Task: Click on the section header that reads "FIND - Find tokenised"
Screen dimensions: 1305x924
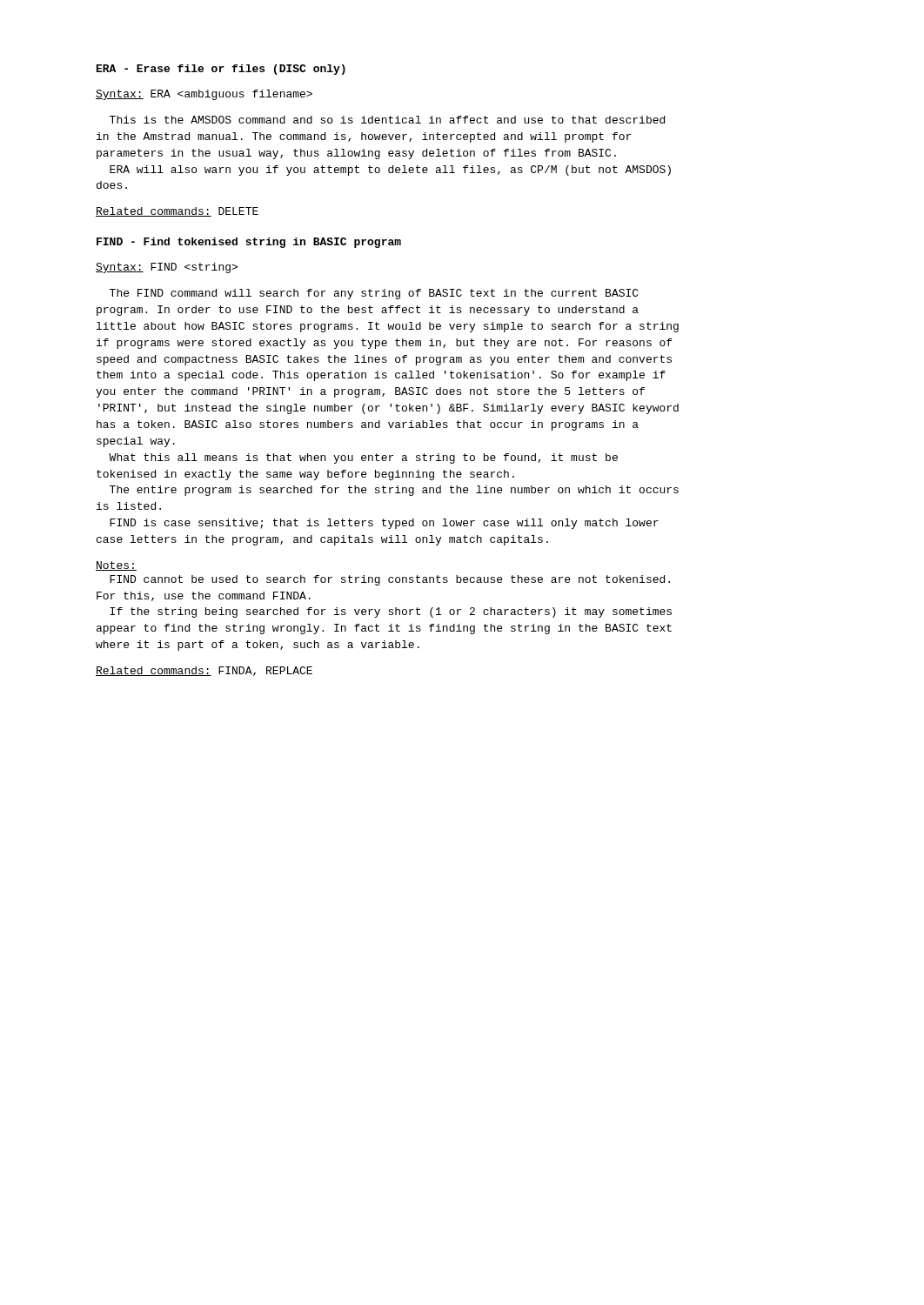Action: point(248,242)
